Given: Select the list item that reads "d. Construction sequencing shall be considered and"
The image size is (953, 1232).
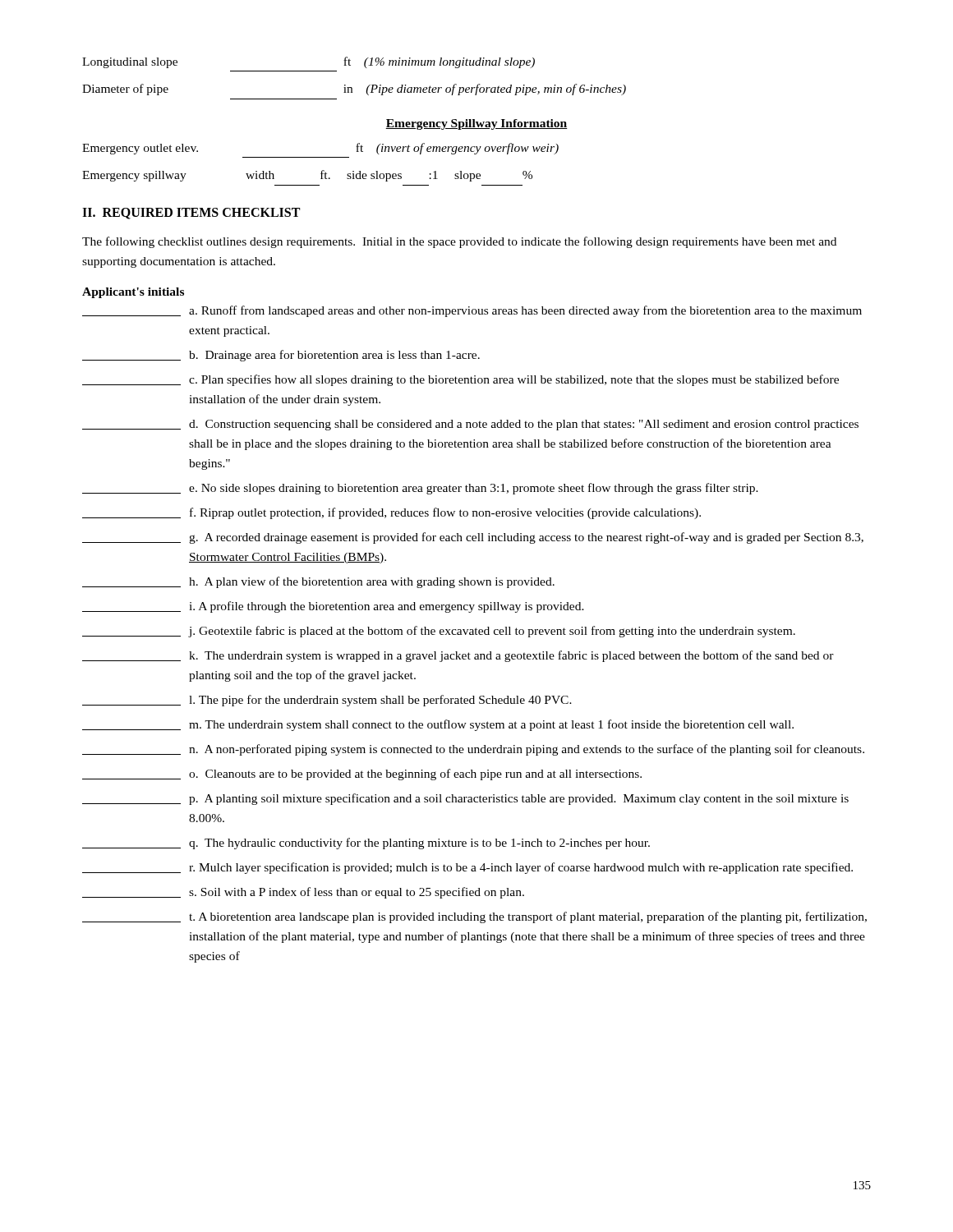Looking at the screenshot, I should 476,443.
